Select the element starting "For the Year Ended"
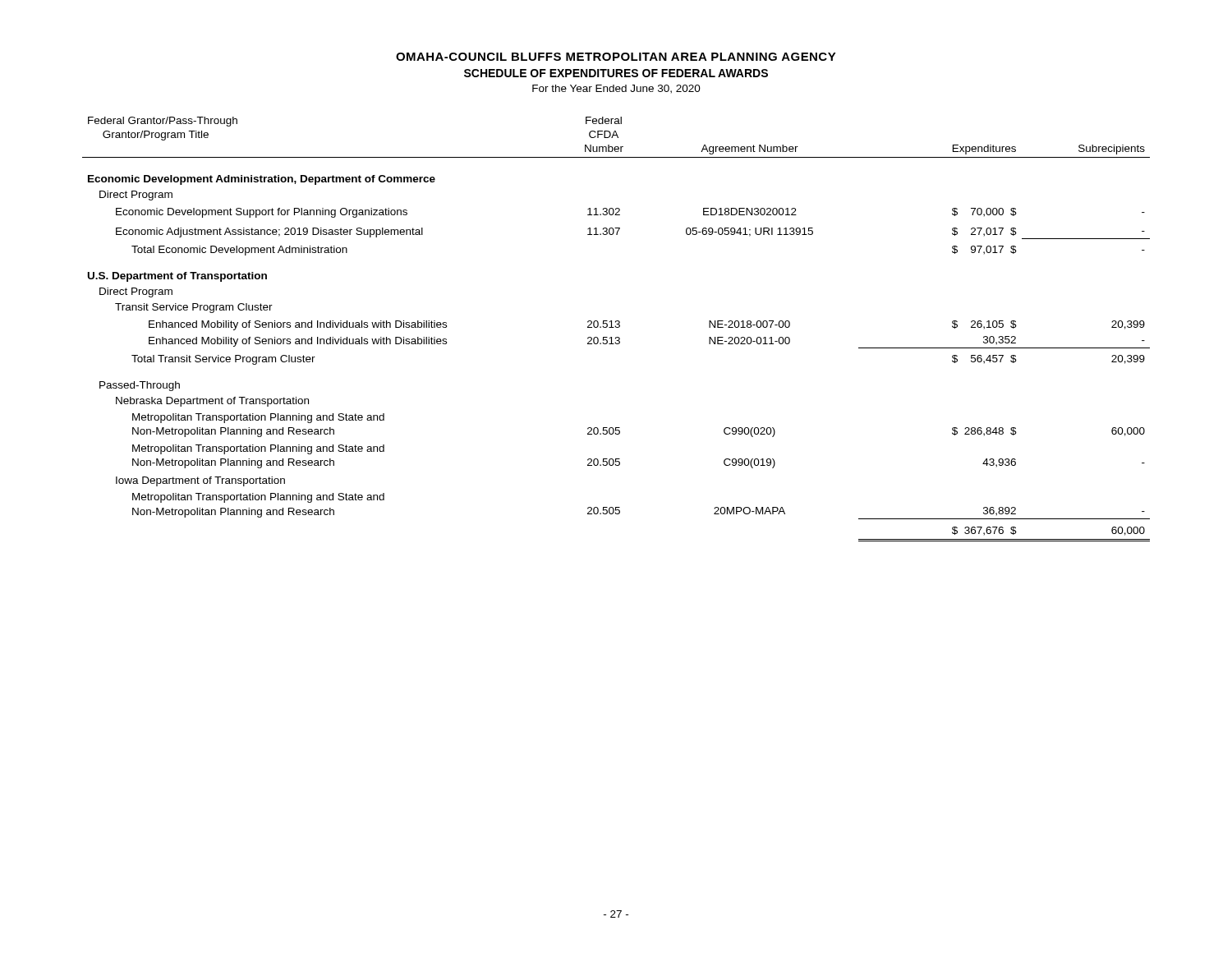The width and height of the screenshot is (1232, 953). pos(616,88)
